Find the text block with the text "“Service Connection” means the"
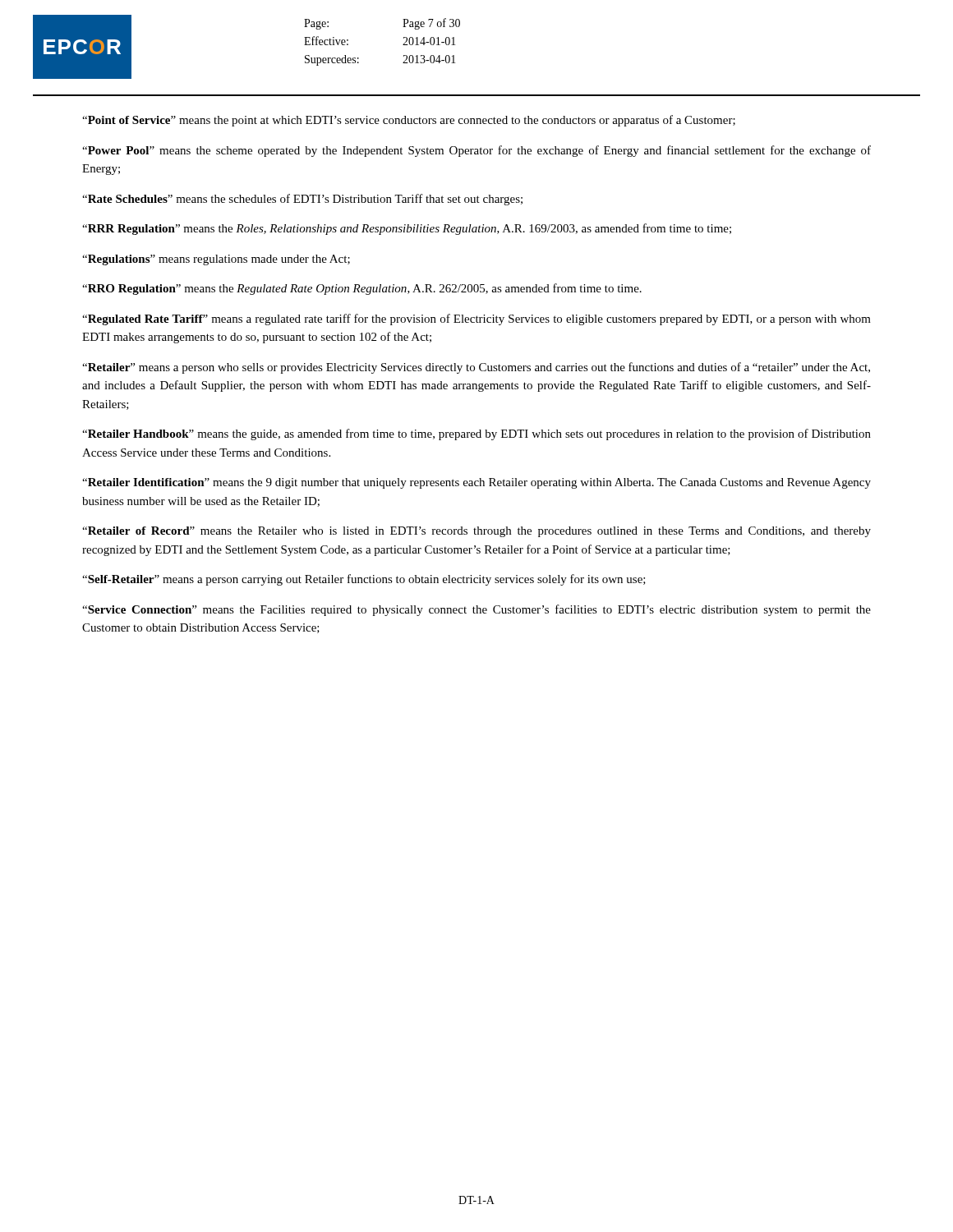The height and width of the screenshot is (1232, 953). pyautogui.click(x=476, y=618)
